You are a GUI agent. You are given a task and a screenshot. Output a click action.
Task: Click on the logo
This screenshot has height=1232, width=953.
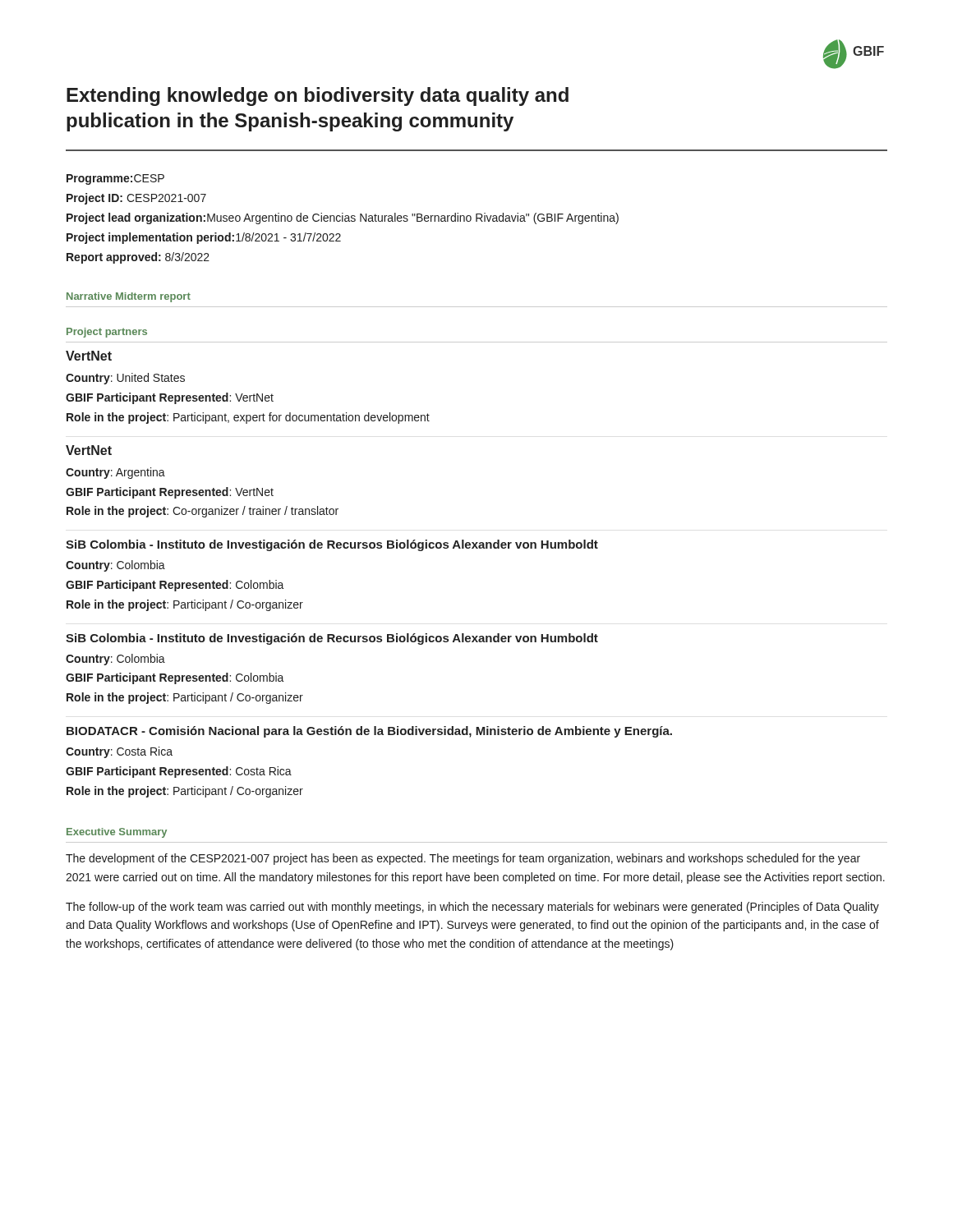tap(476, 53)
